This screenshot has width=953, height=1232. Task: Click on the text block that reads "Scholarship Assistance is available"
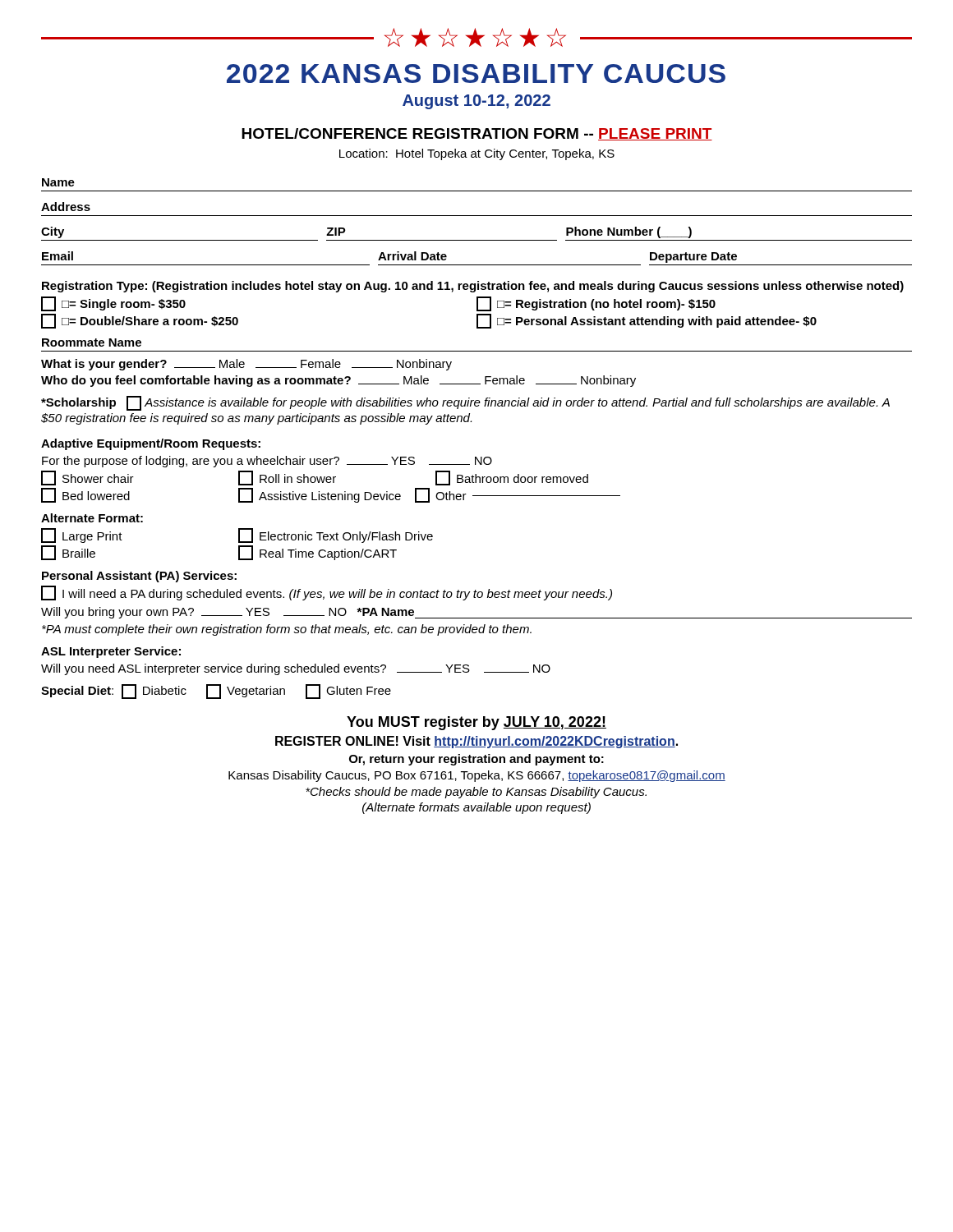point(465,410)
